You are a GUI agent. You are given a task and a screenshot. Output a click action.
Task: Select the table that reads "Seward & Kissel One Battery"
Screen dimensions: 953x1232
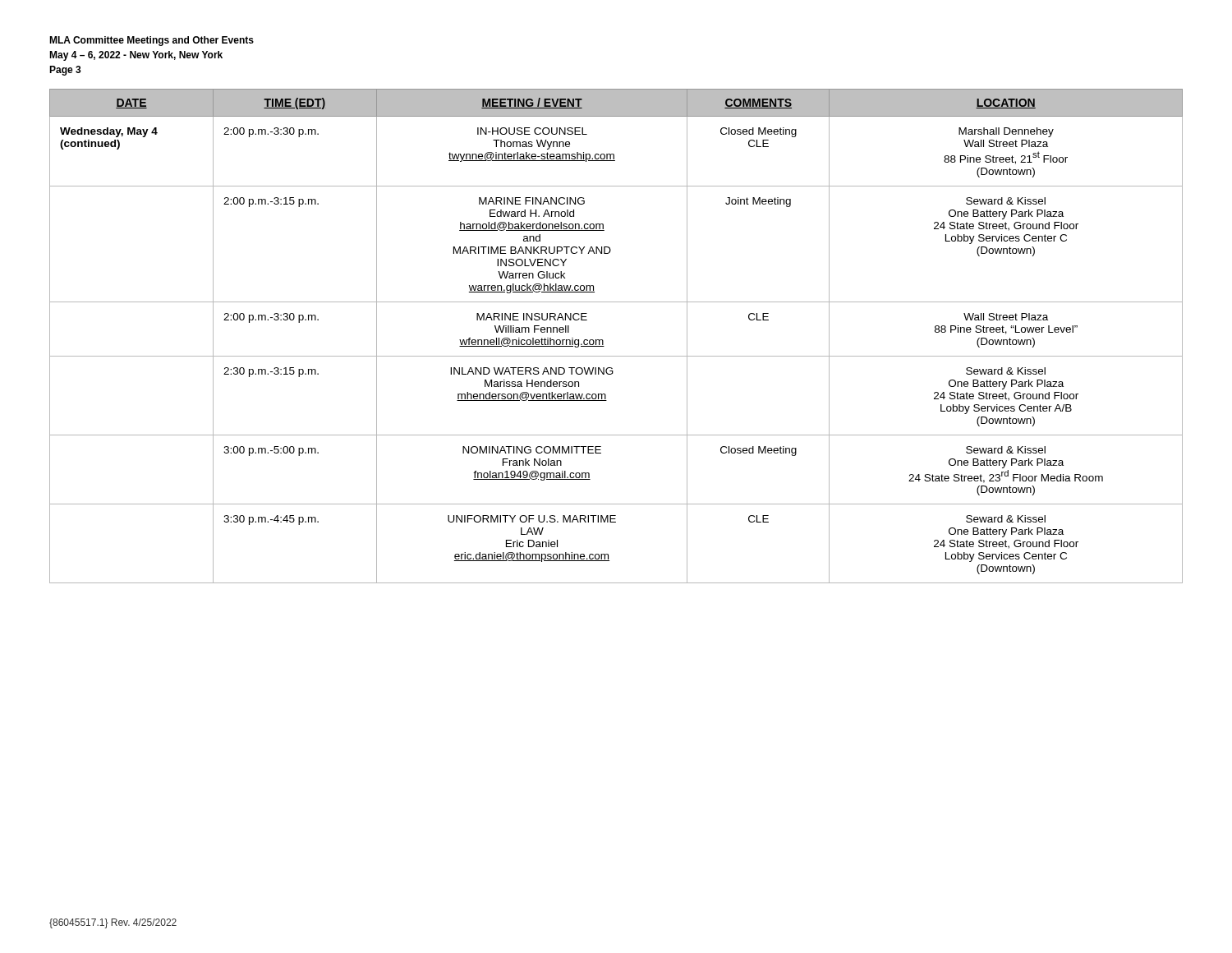(616, 336)
